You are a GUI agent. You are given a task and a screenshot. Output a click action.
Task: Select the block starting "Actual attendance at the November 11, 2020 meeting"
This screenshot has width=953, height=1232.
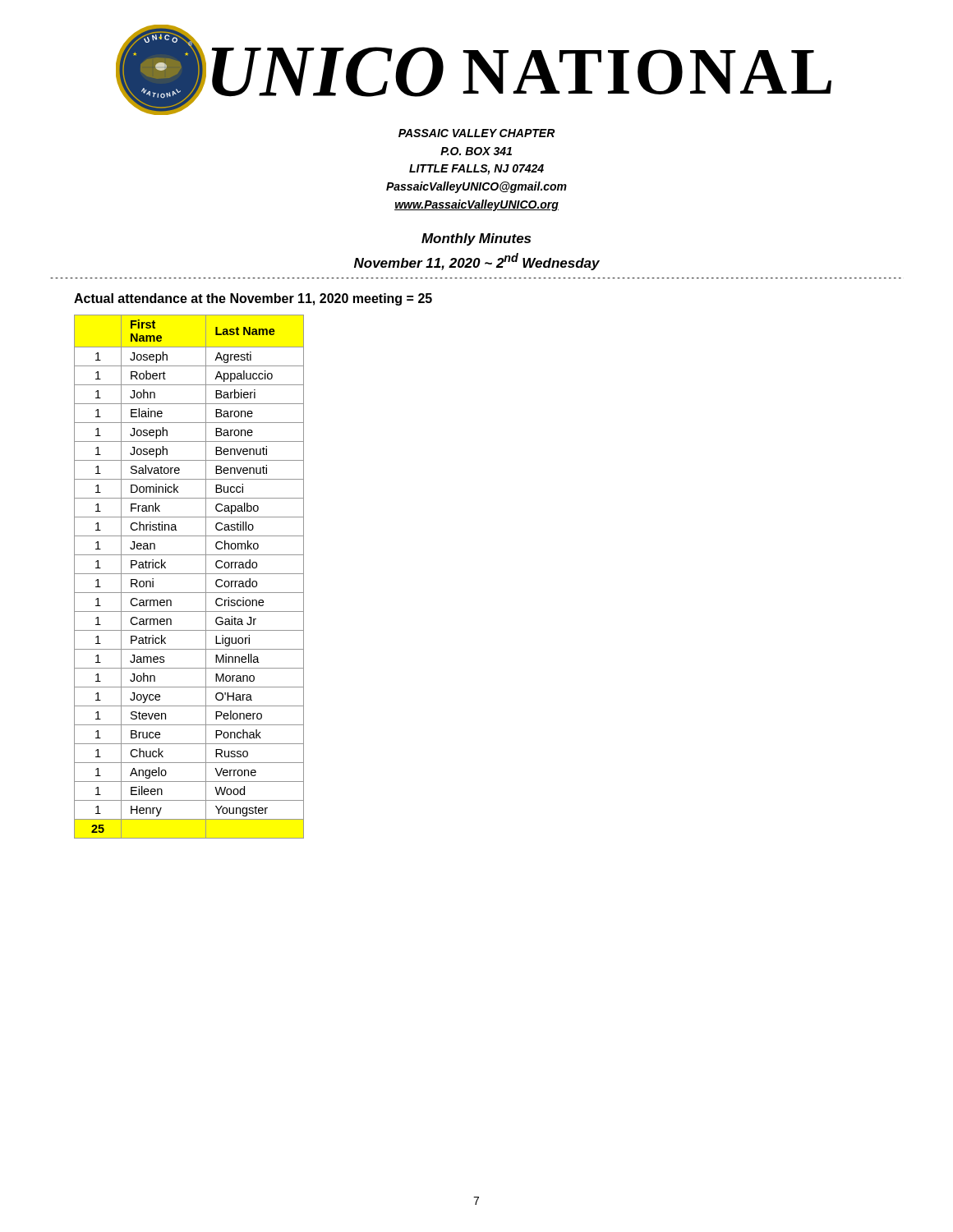point(253,299)
